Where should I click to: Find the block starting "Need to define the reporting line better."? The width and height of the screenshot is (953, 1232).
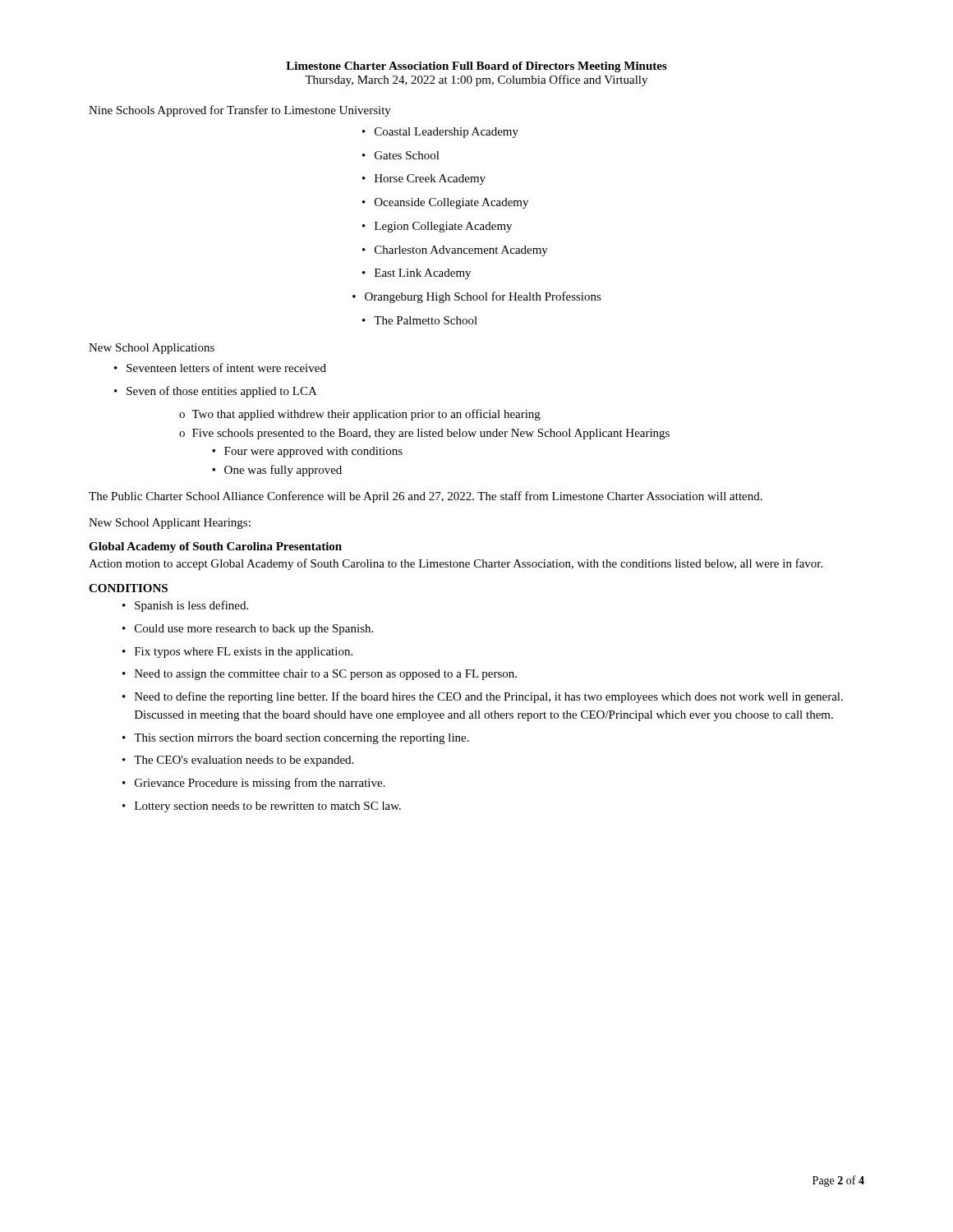coord(481,706)
